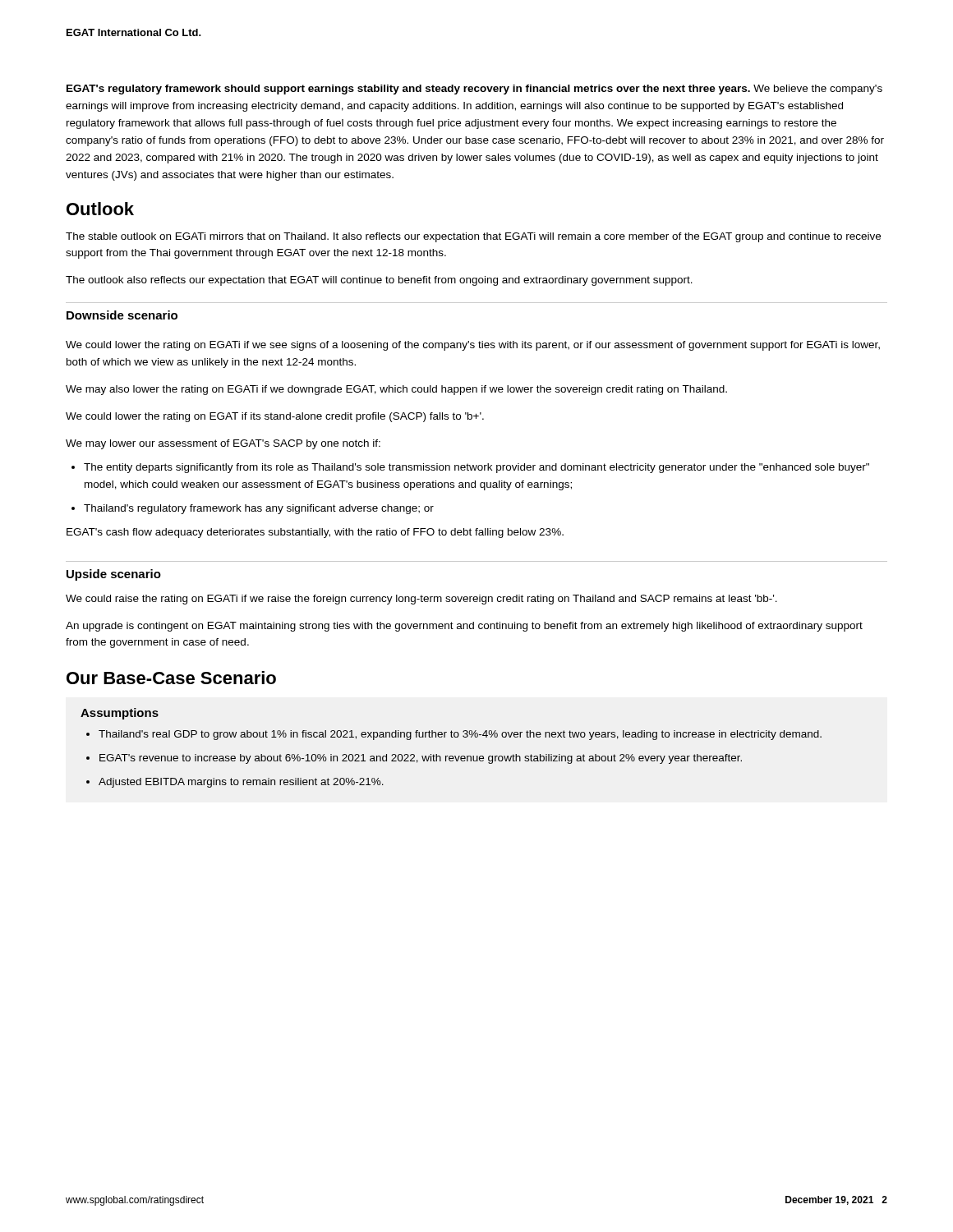The width and height of the screenshot is (953, 1232).
Task: Click the passage that begins "EGAT's revenue to increase by about 6%-10% in"
Action: 421,758
